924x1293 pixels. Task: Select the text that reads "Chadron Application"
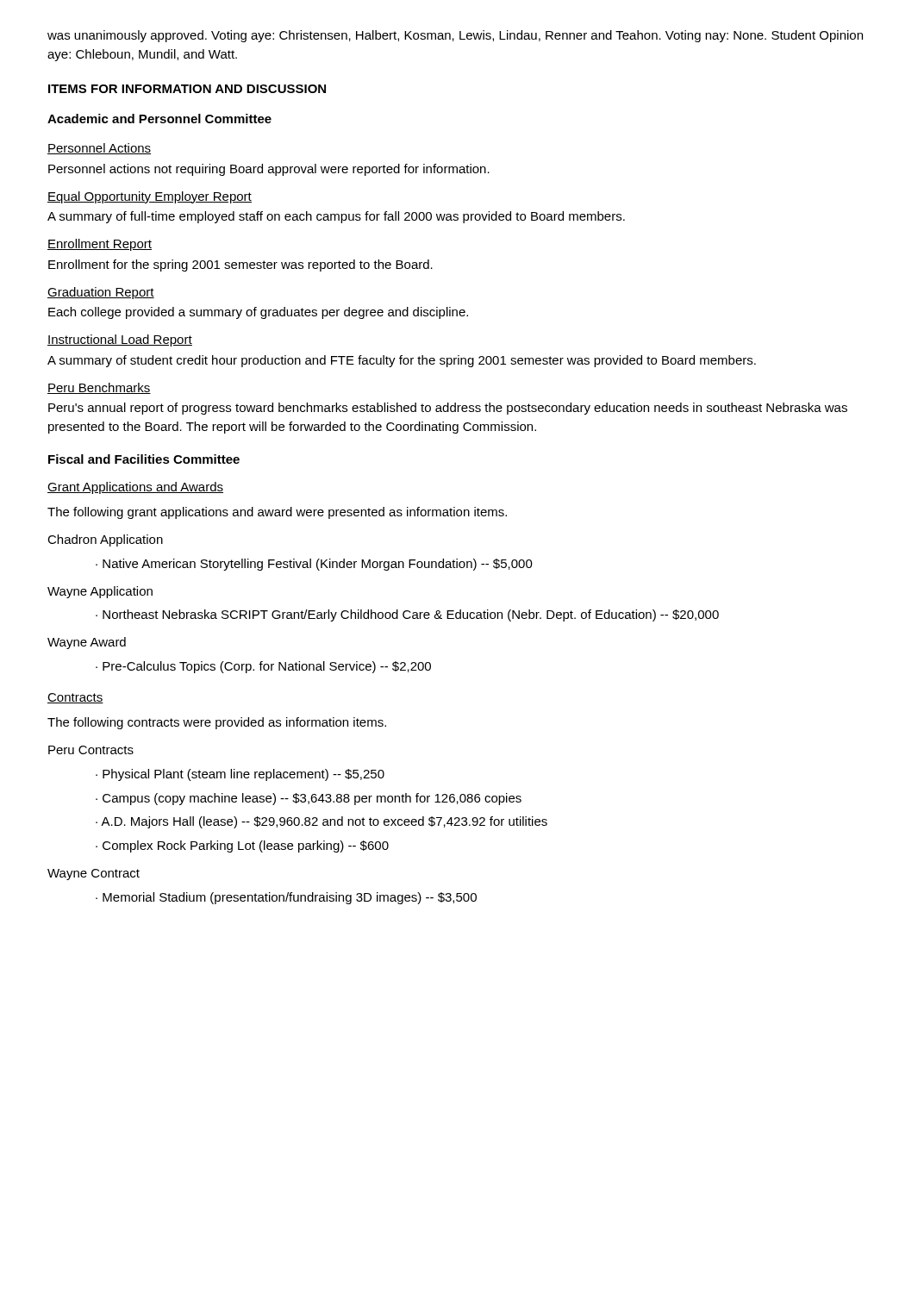coord(105,539)
